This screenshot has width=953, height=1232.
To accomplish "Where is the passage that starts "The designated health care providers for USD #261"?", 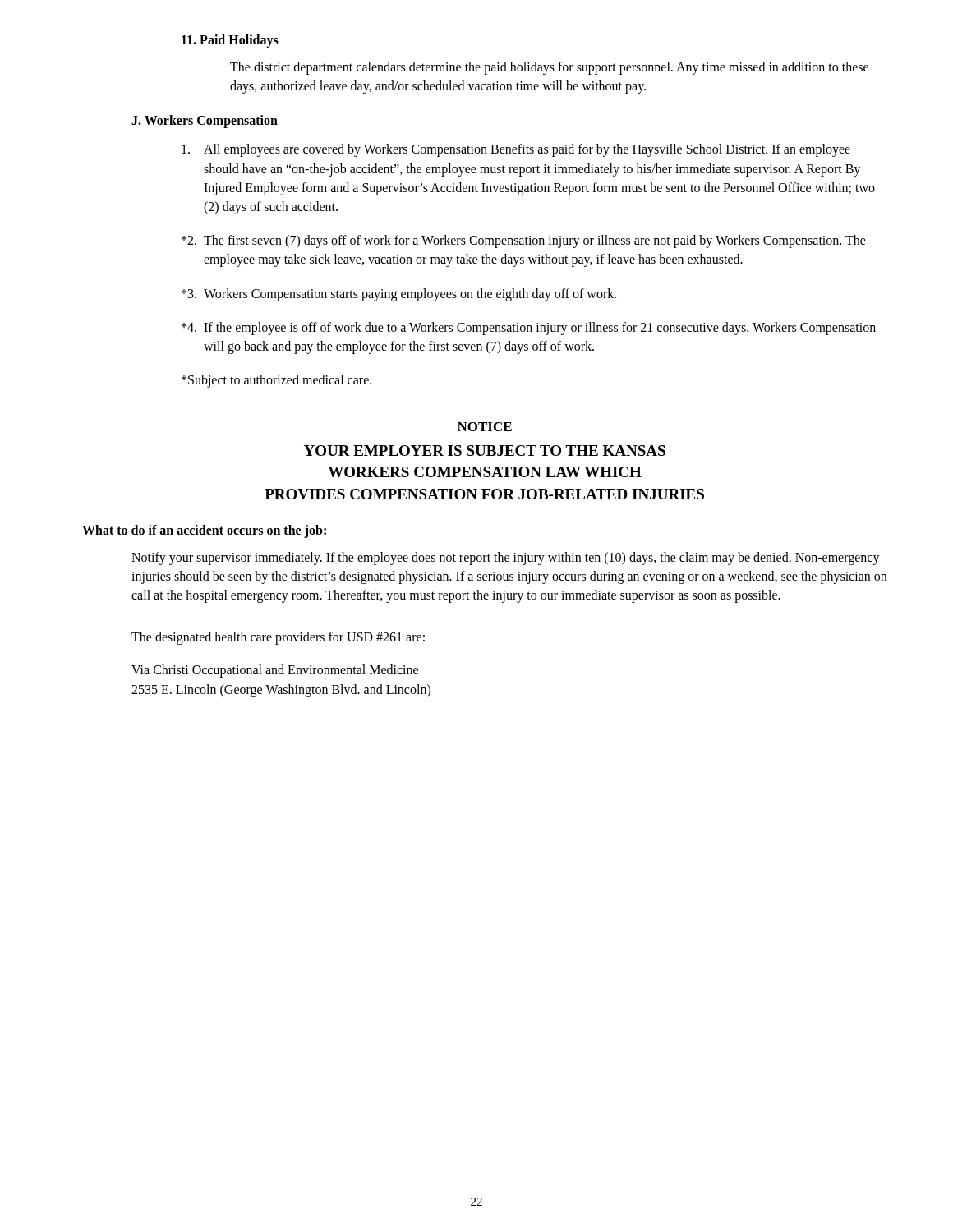I will [x=279, y=637].
